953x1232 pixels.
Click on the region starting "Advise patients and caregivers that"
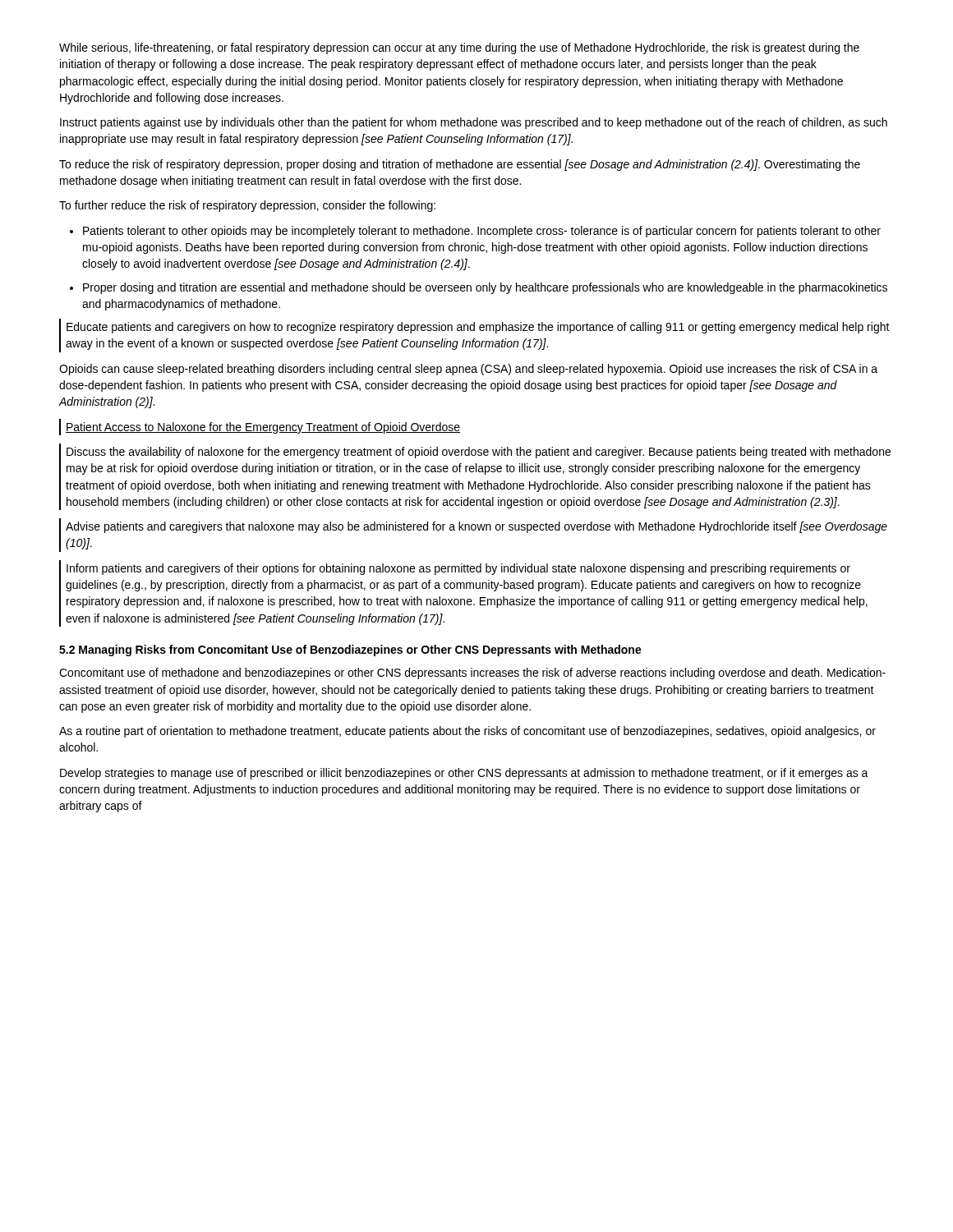[476, 535]
